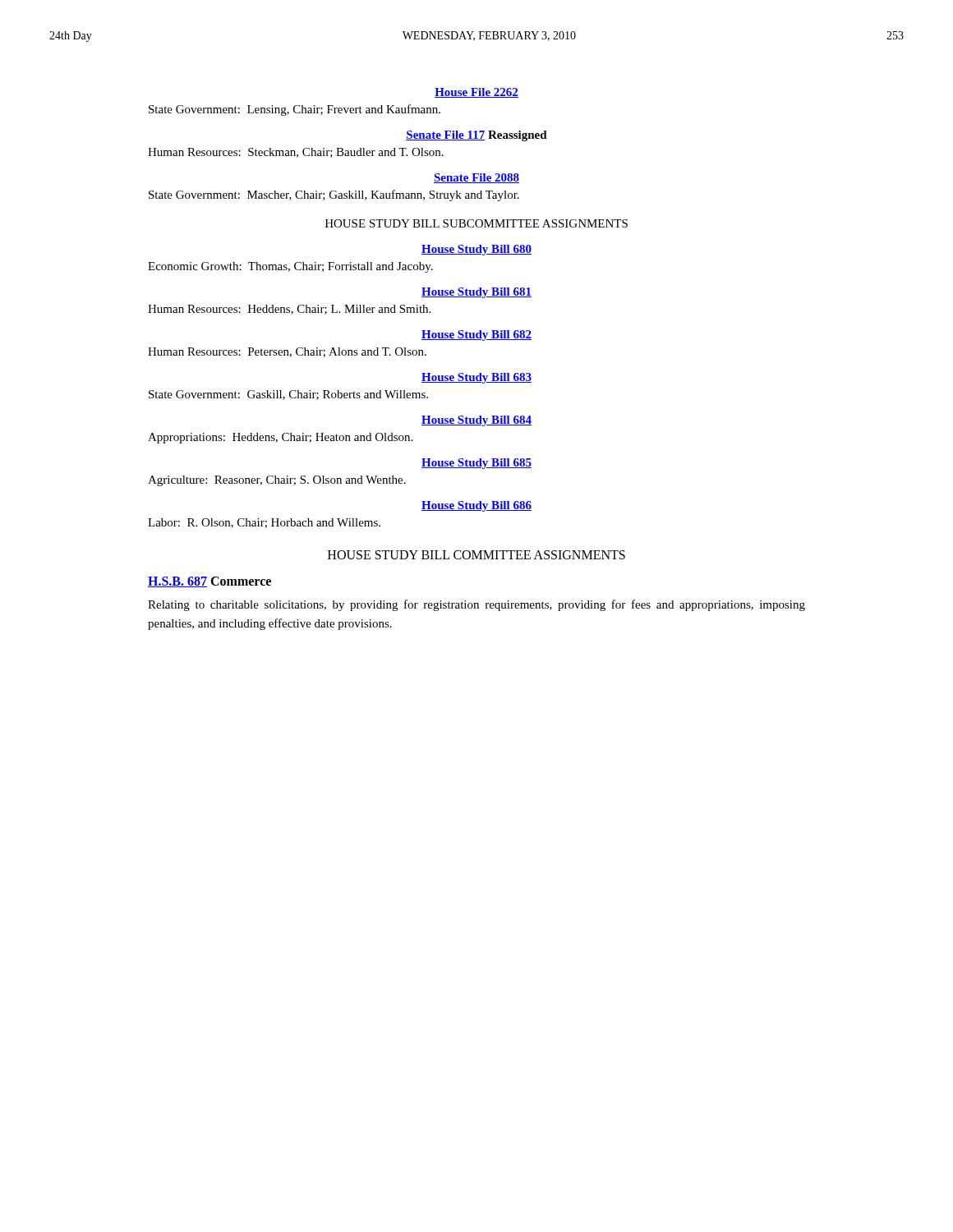Find the element starting "Appropriations: Heddens, Chair; Heaton and Oldson."
Viewport: 953px width, 1232px height.
[281, 437]
